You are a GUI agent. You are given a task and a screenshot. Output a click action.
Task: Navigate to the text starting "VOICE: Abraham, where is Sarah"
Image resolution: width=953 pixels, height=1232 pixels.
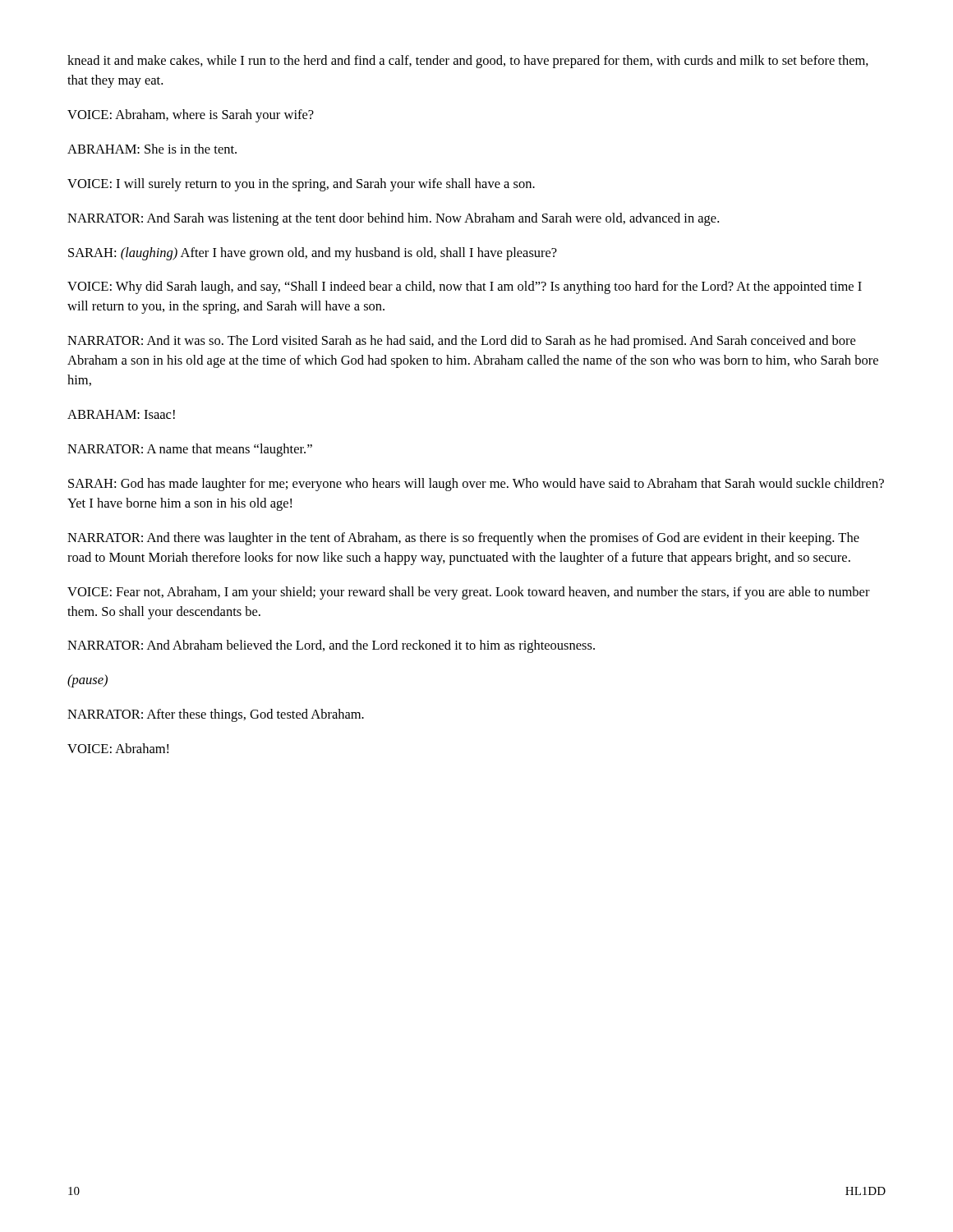tap(191, 114)
